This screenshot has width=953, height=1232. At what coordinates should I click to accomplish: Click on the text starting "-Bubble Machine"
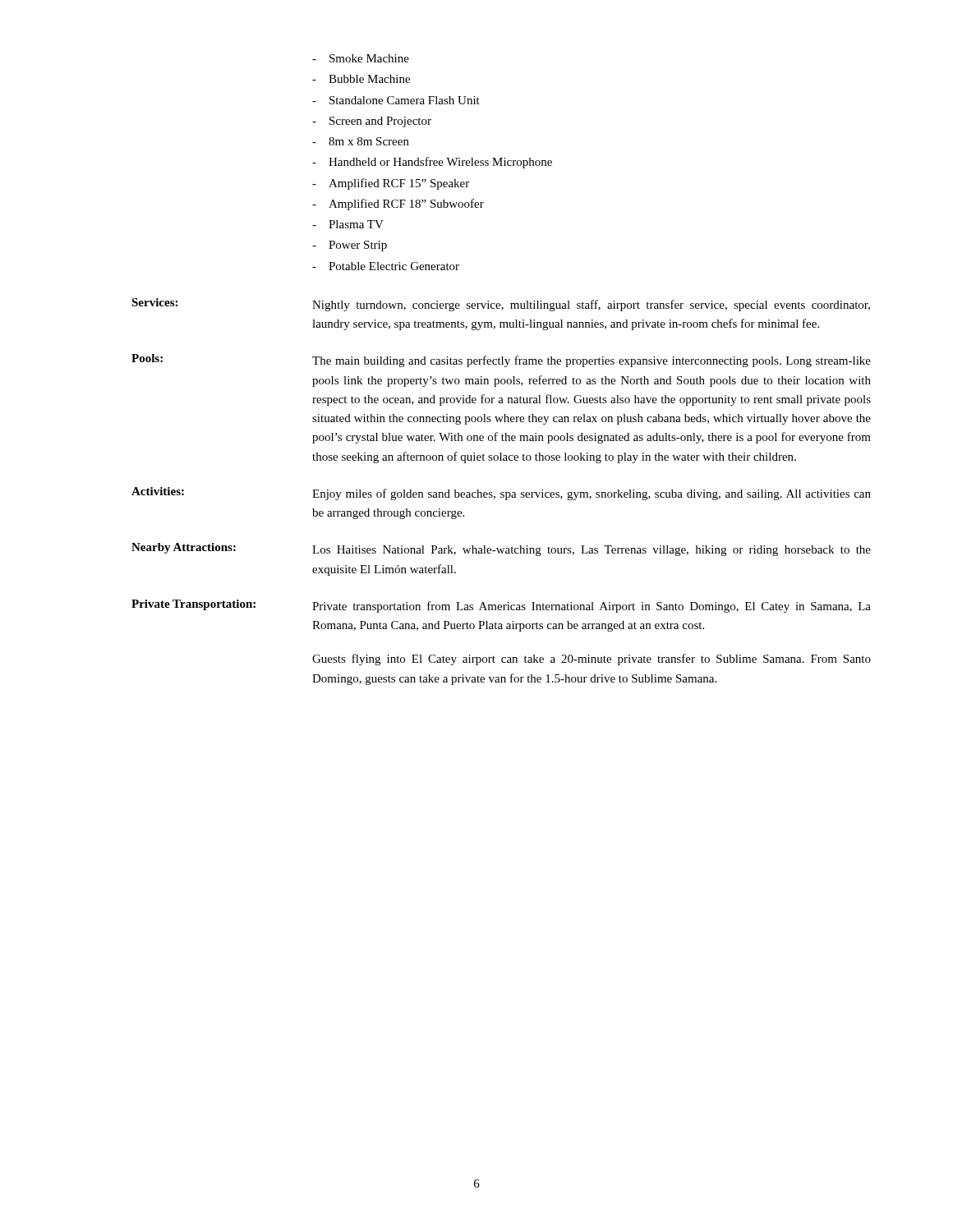361,80
